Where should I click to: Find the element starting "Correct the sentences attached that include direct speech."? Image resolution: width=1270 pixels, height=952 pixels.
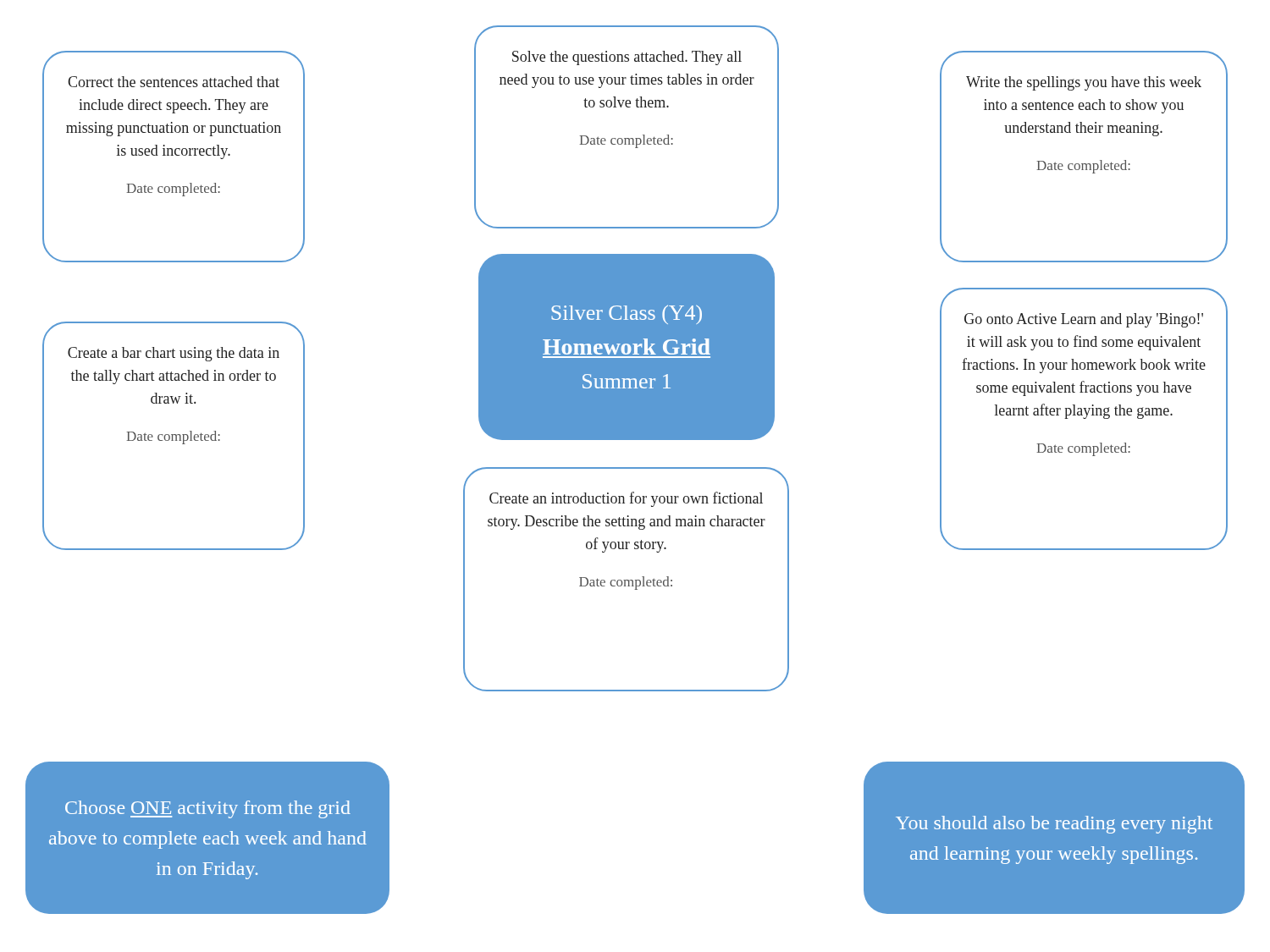coord(174,136)
